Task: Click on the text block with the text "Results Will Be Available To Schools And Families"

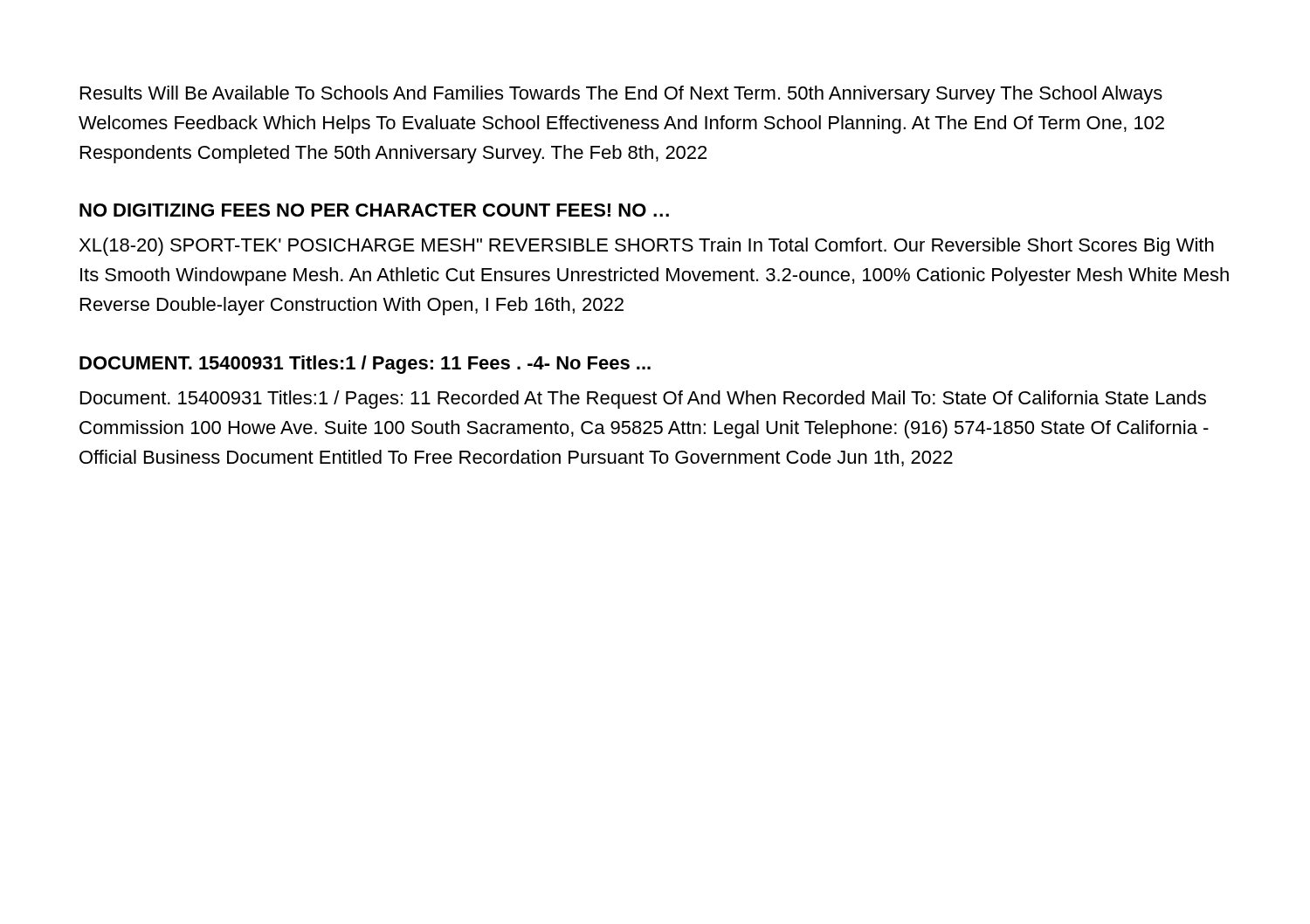Action: [622, 123]
